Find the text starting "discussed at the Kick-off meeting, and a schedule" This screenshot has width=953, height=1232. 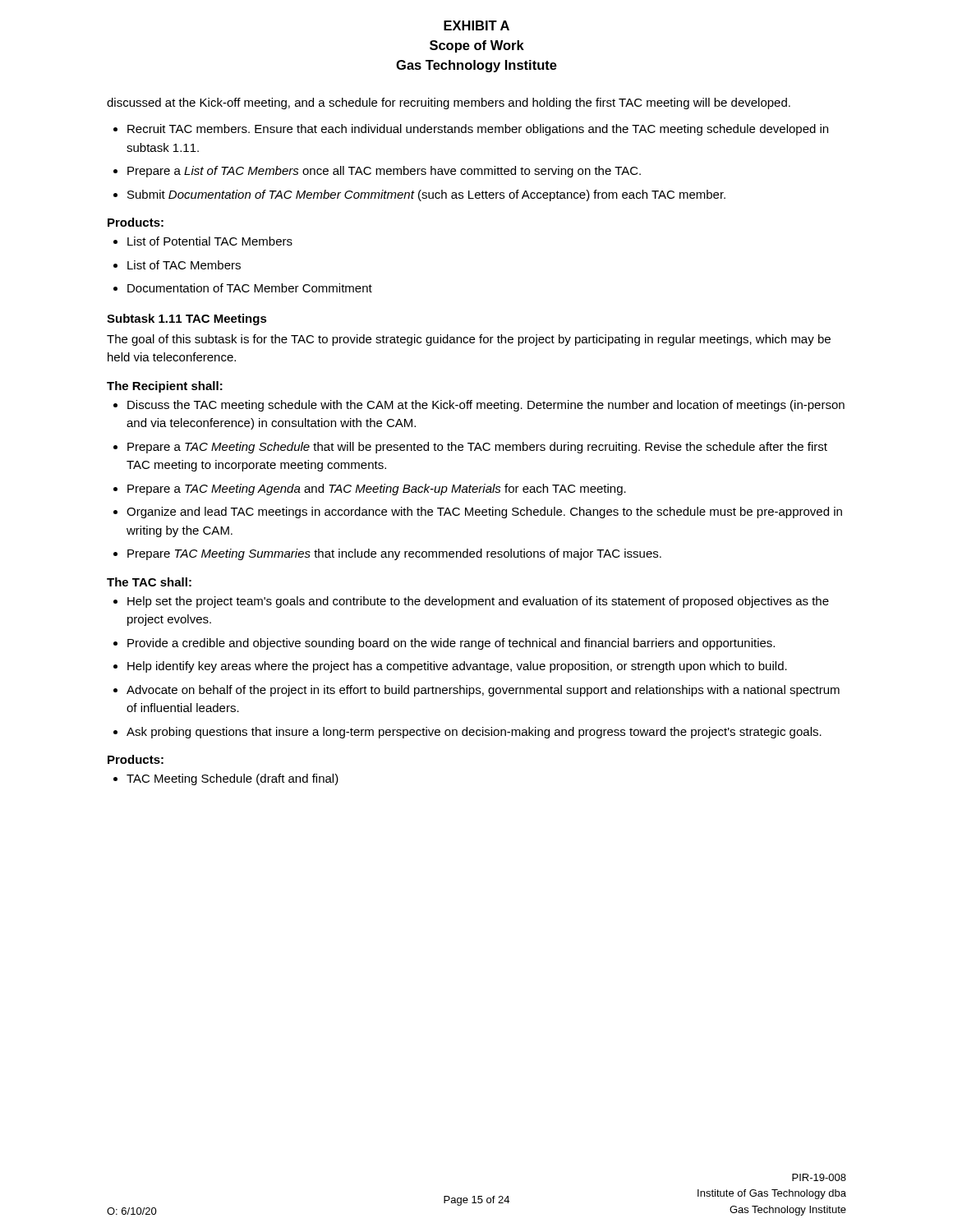click(x=449, y=102)
